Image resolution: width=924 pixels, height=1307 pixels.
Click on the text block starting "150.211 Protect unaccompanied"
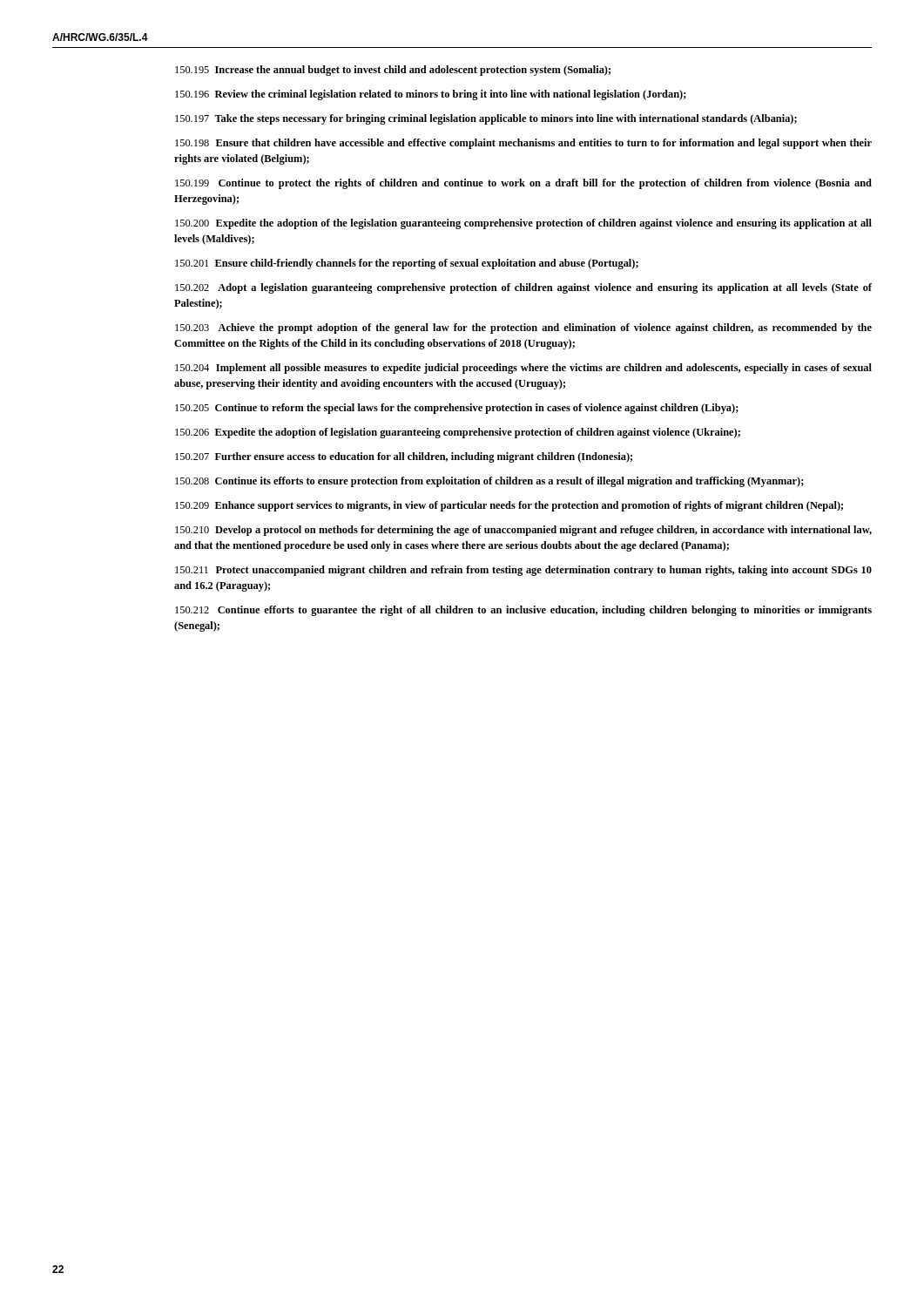click(x=523, y=577)
